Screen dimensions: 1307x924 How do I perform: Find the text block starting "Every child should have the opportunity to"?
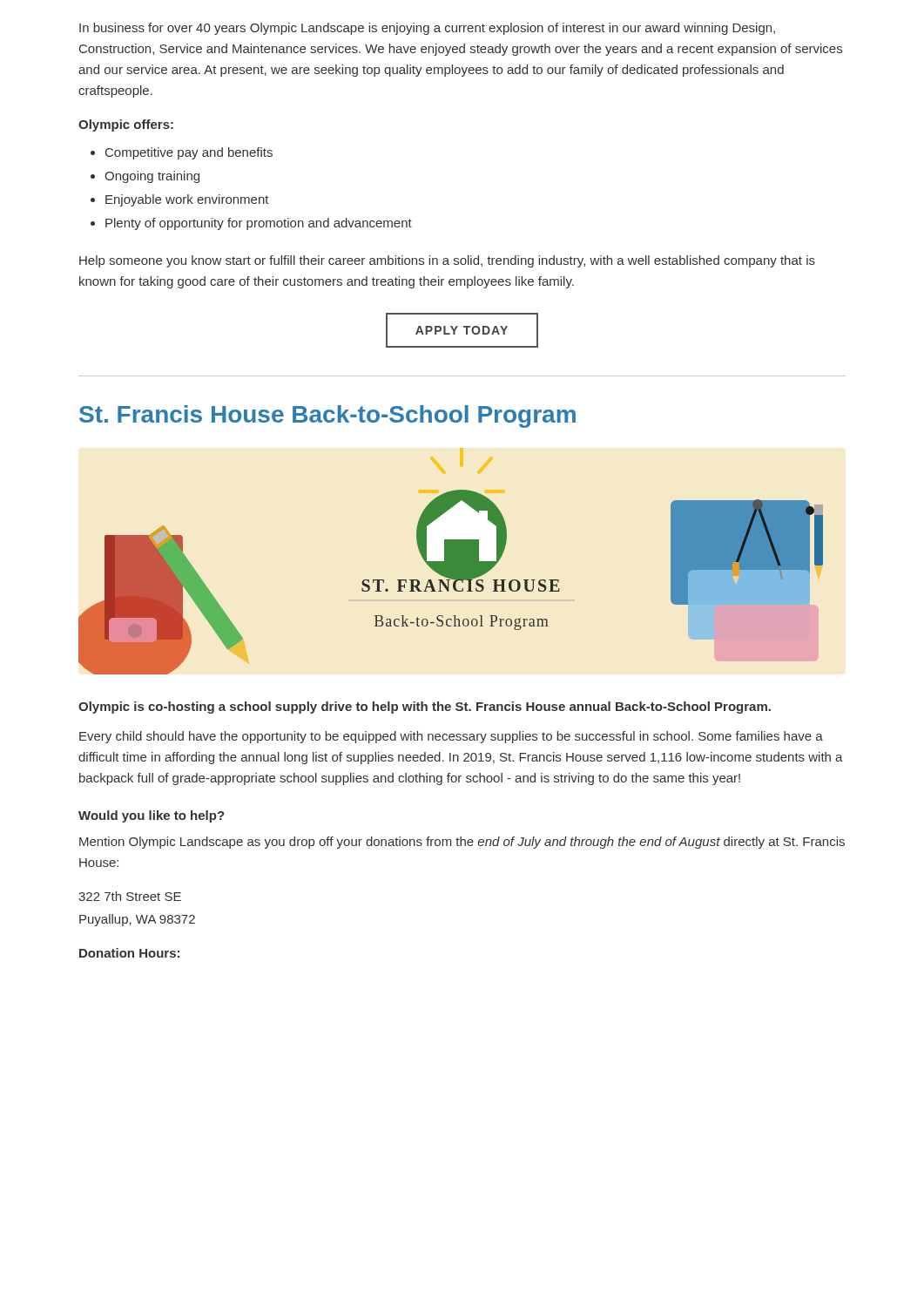pos(460,757)
